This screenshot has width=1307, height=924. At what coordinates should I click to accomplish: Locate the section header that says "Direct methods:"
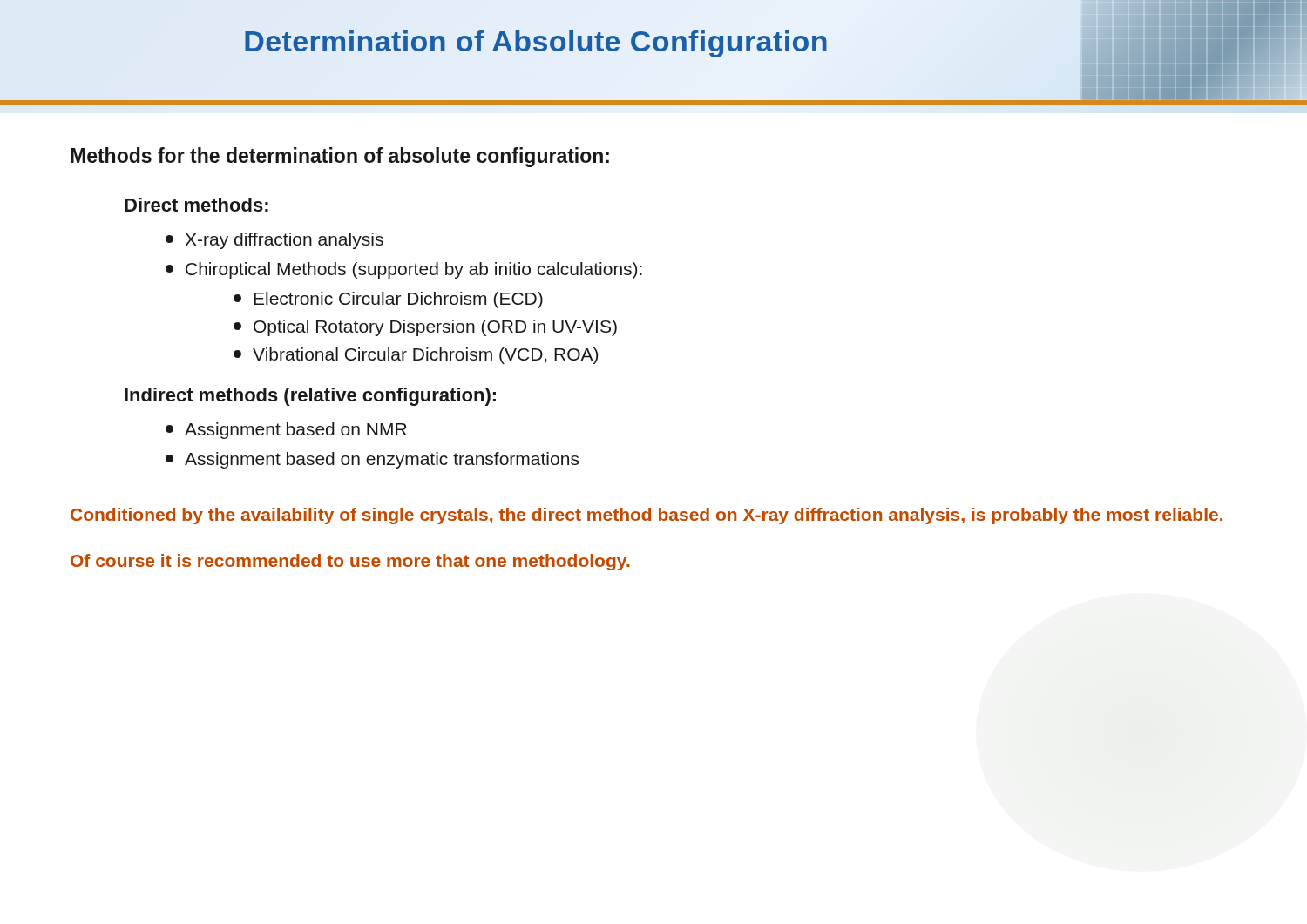pyautogui.click(x=197, y=205)
